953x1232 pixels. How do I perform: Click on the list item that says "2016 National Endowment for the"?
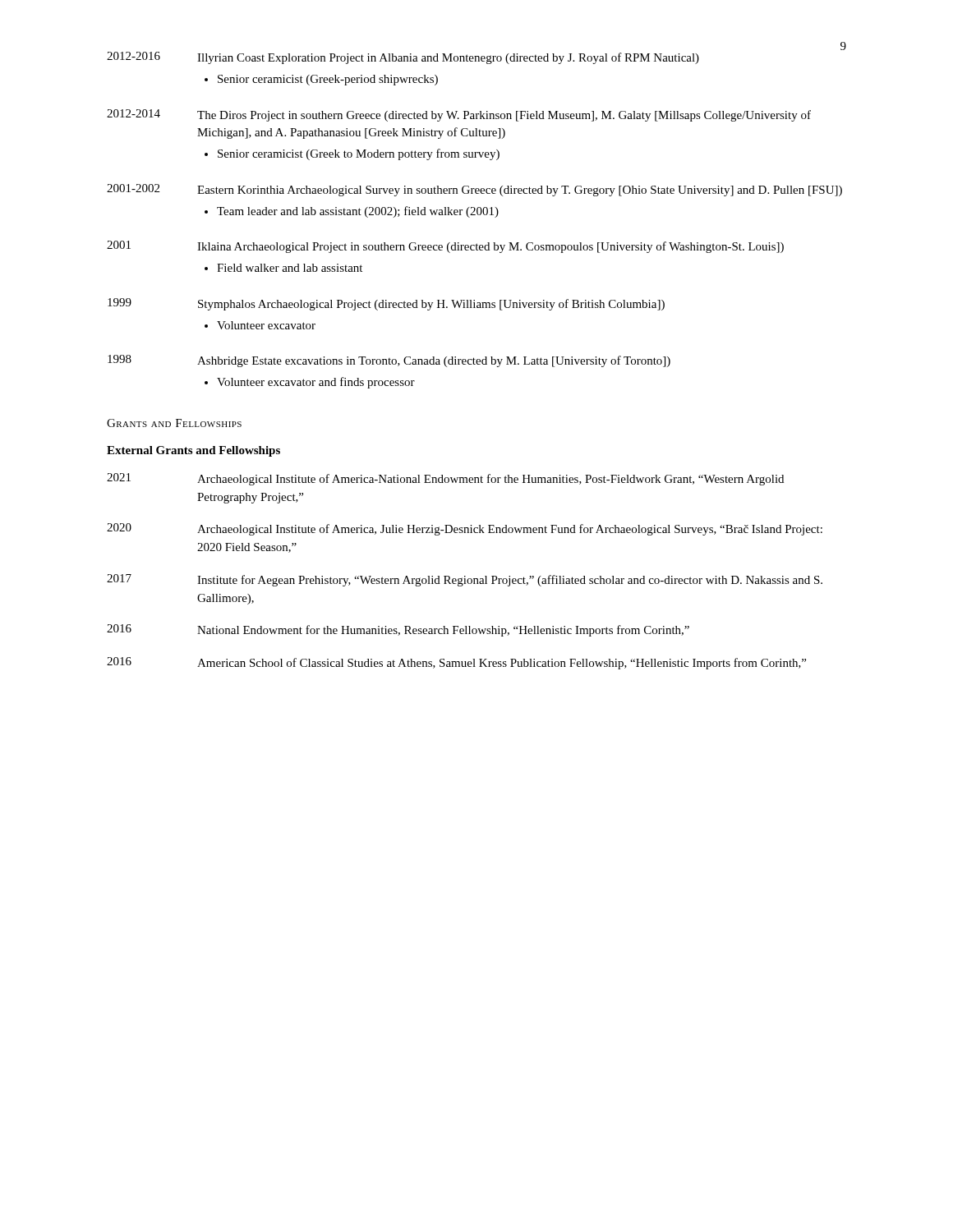476,631
